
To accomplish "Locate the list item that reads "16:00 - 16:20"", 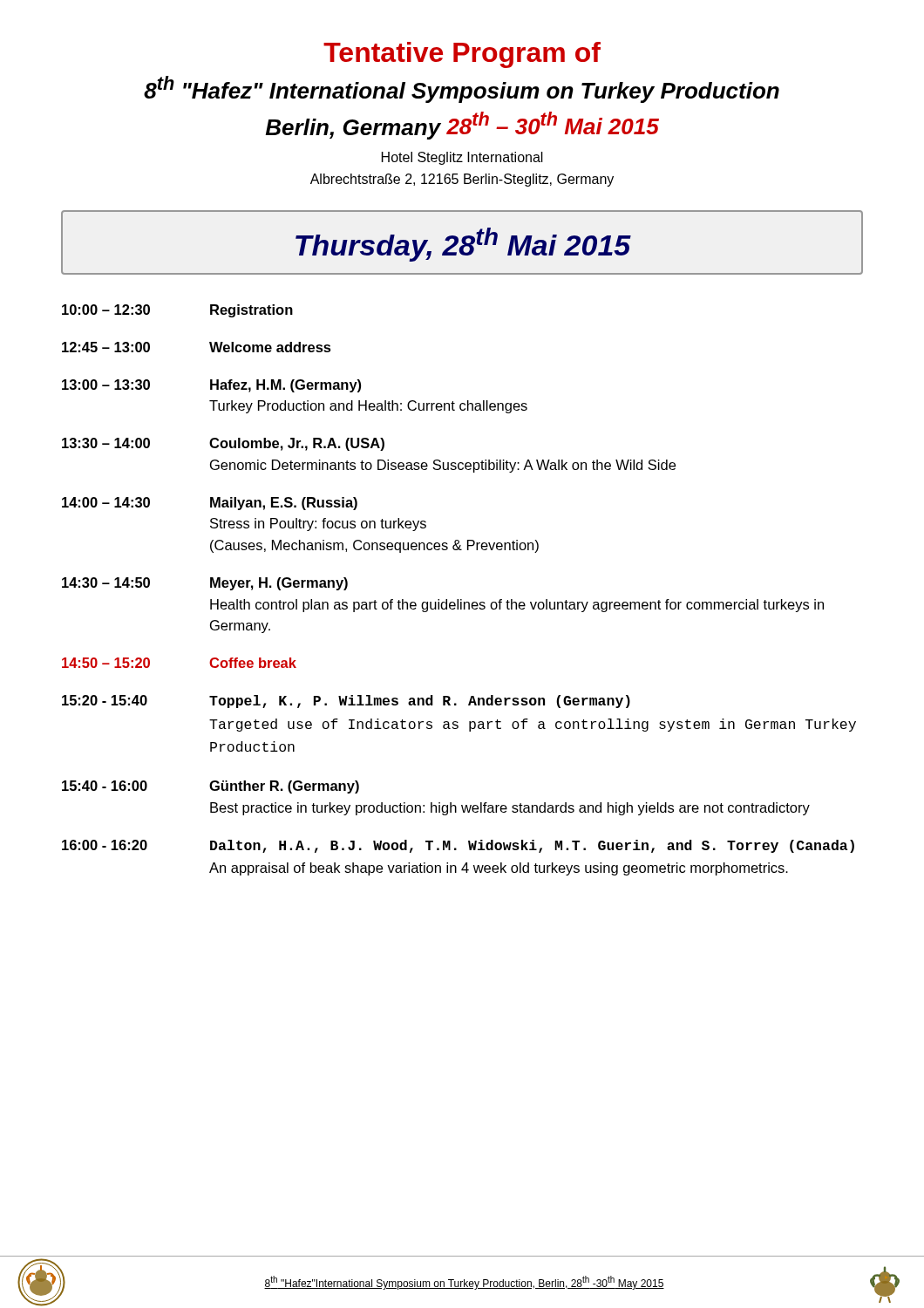I will 104,845.
